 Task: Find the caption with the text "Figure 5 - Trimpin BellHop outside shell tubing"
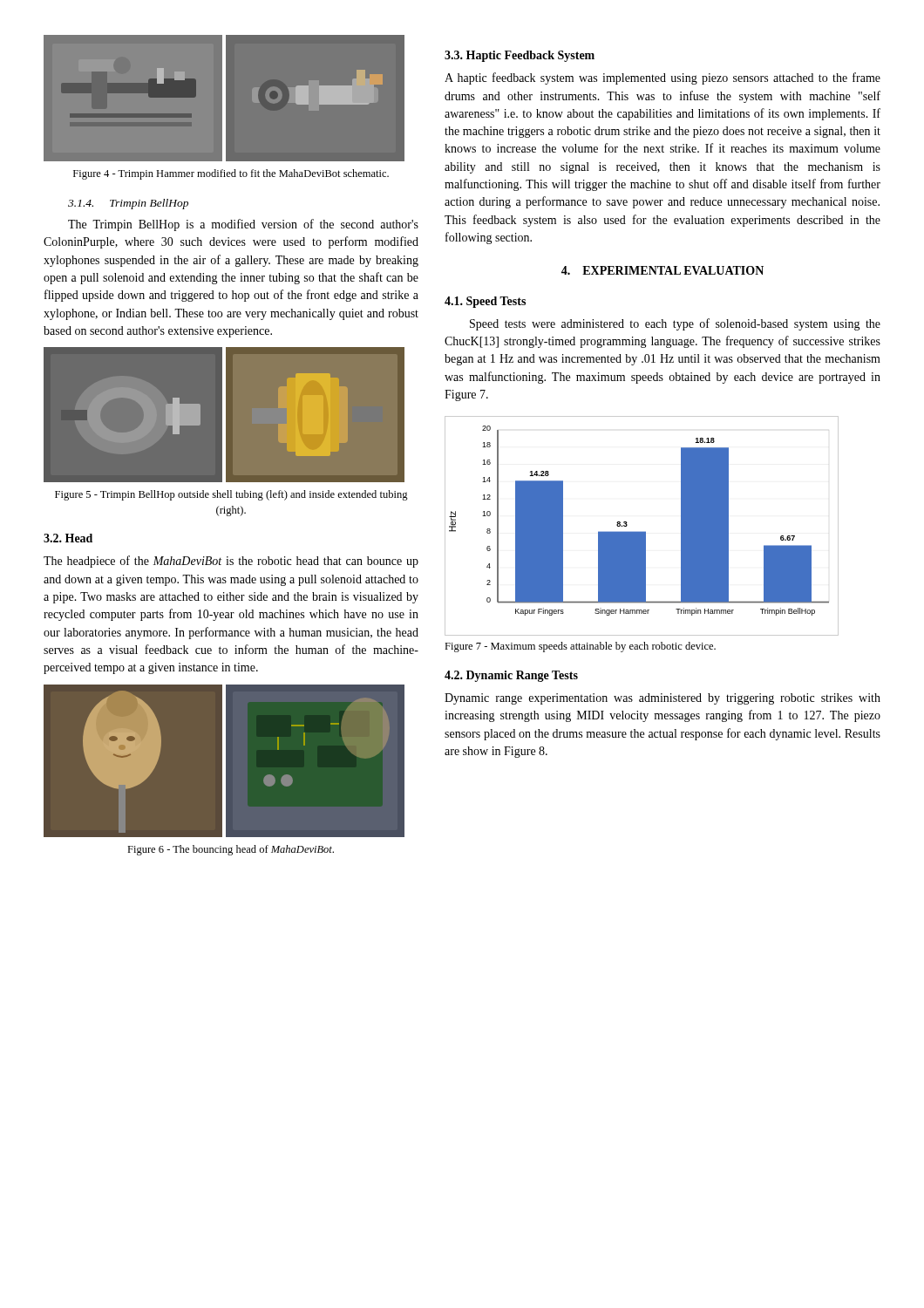point(231,503)
